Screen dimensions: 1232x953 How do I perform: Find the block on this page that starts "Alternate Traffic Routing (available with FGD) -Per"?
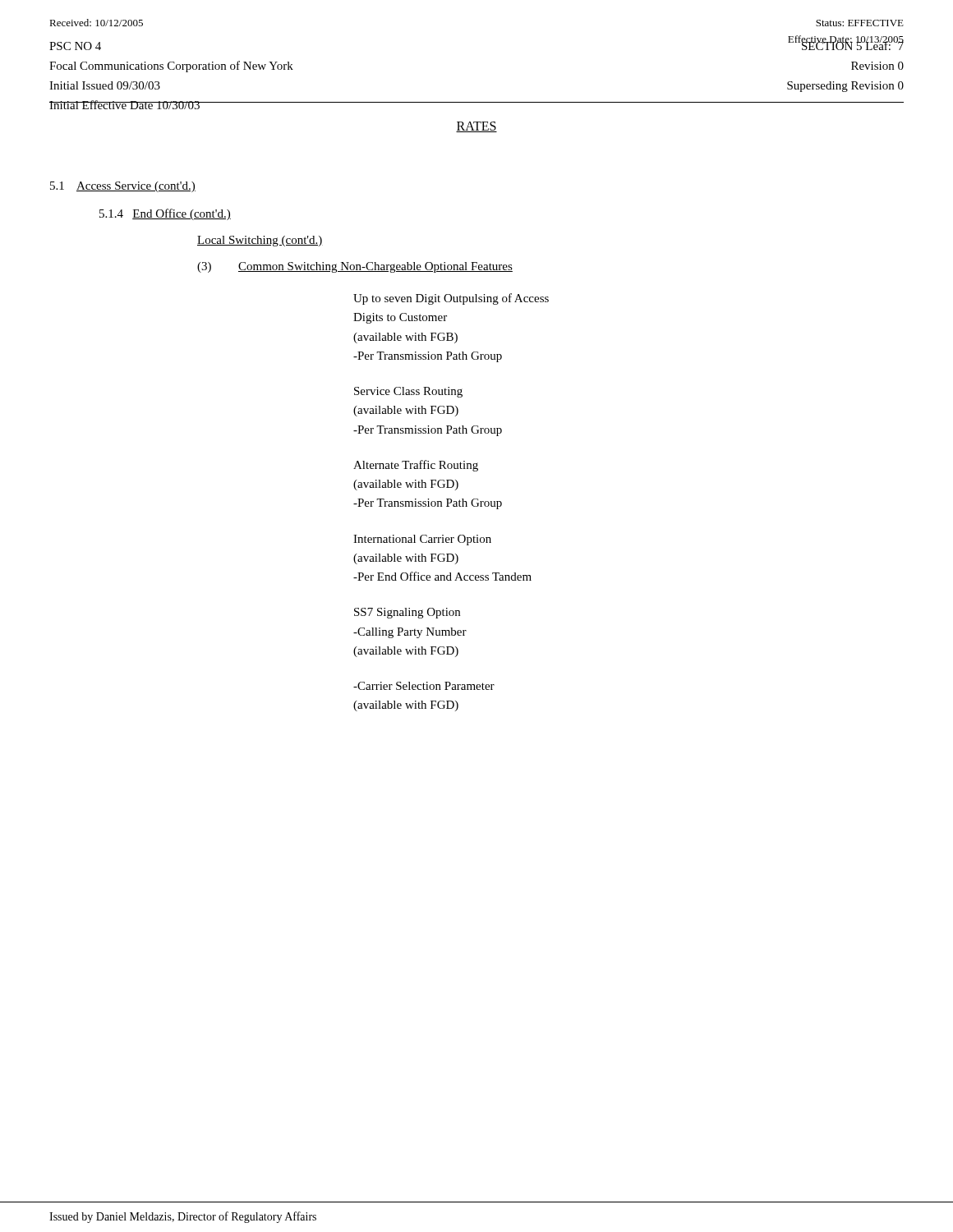428,484
